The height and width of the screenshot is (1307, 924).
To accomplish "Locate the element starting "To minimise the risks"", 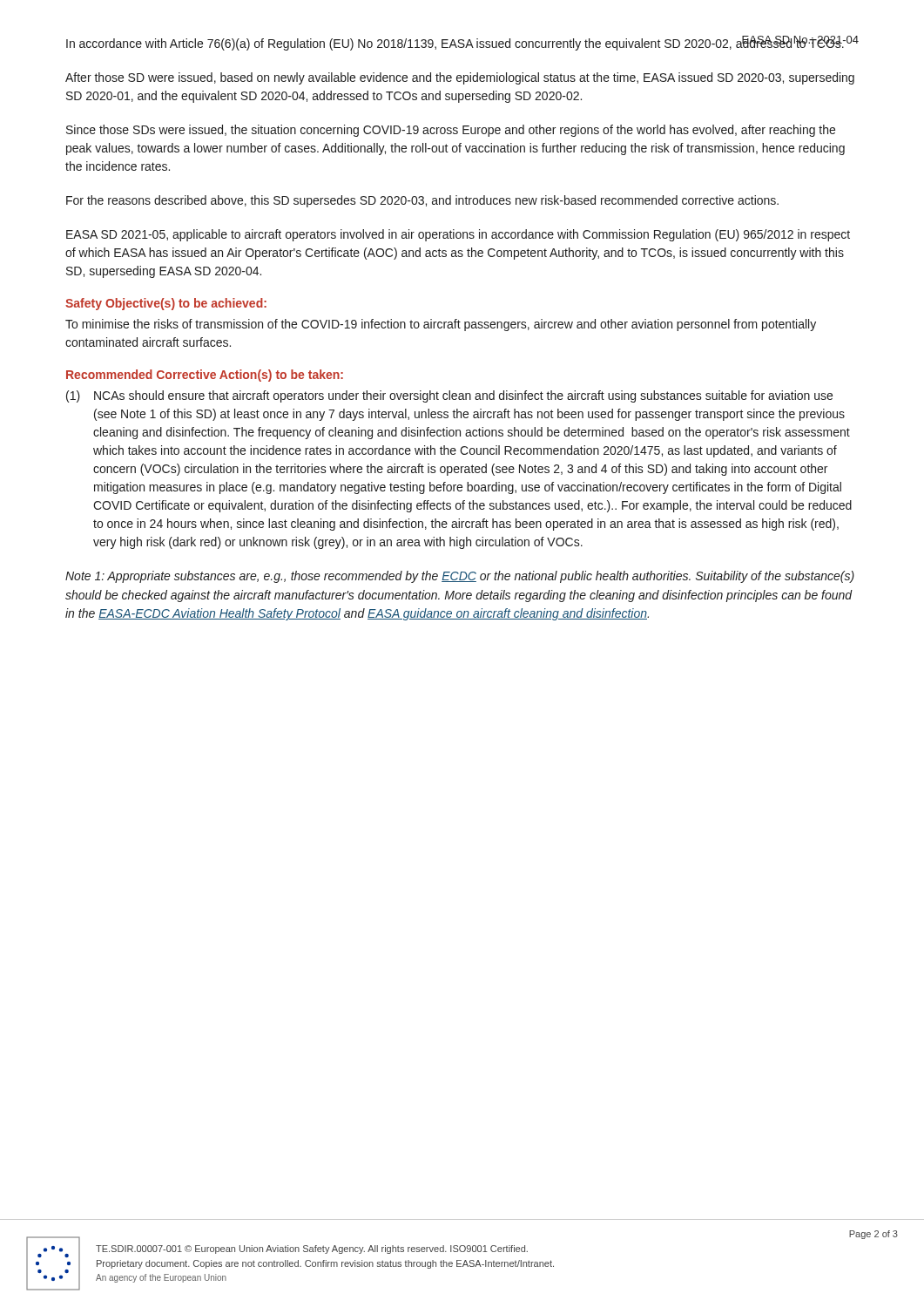I will click(441, 333).
